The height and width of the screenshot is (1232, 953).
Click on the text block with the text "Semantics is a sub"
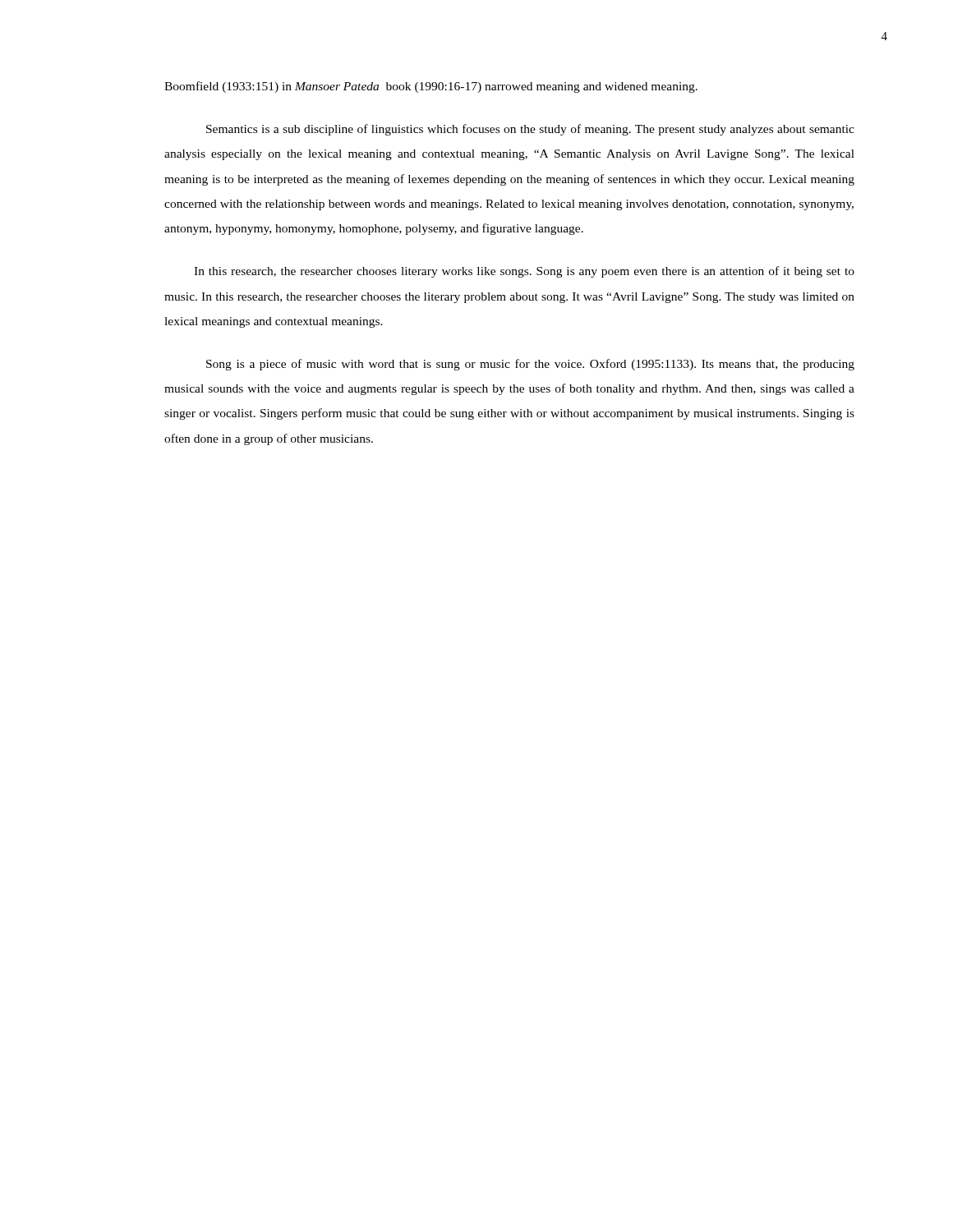[509, 178]
